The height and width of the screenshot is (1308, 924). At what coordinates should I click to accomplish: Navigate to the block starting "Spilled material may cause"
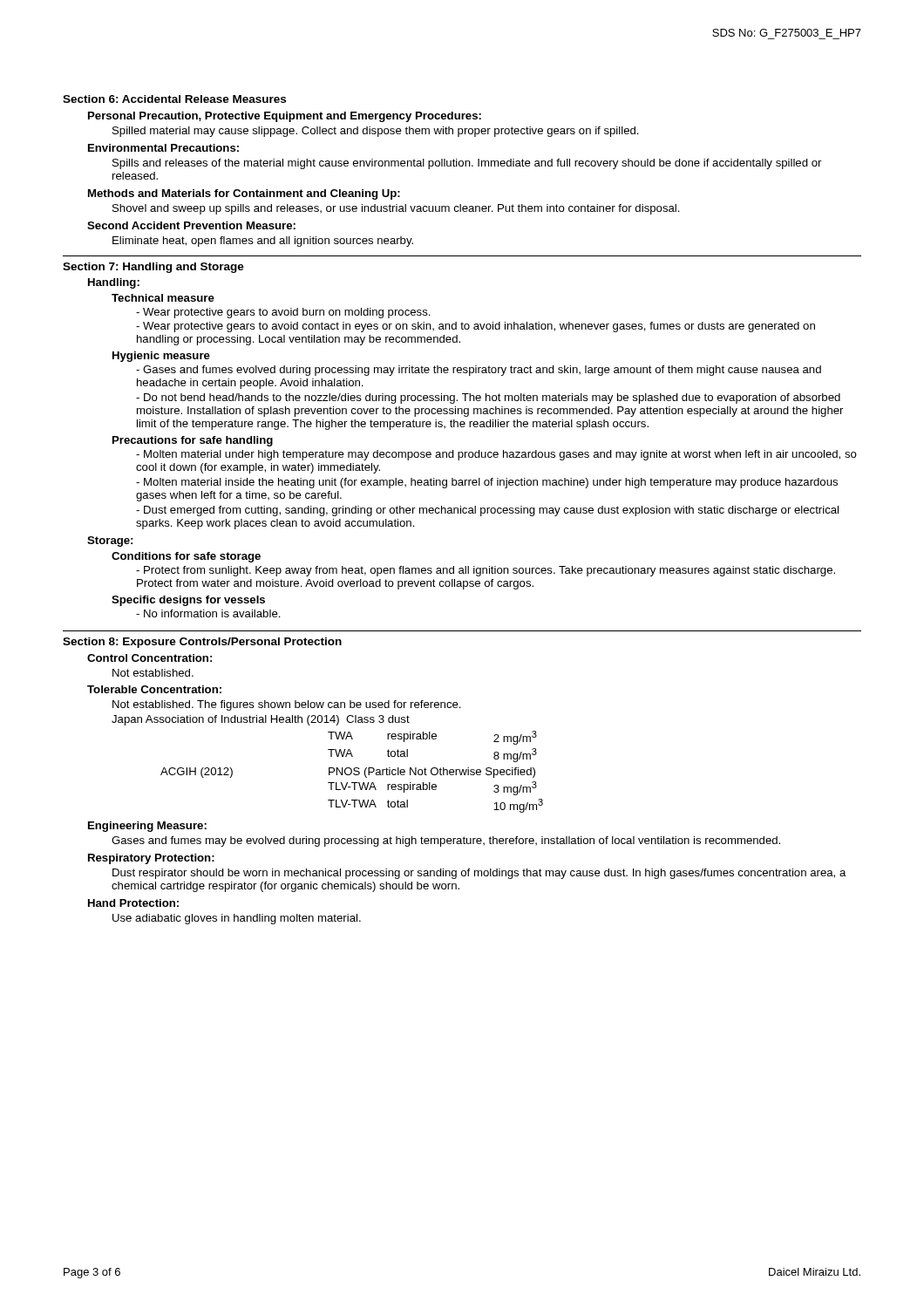[x=376, y=130]
